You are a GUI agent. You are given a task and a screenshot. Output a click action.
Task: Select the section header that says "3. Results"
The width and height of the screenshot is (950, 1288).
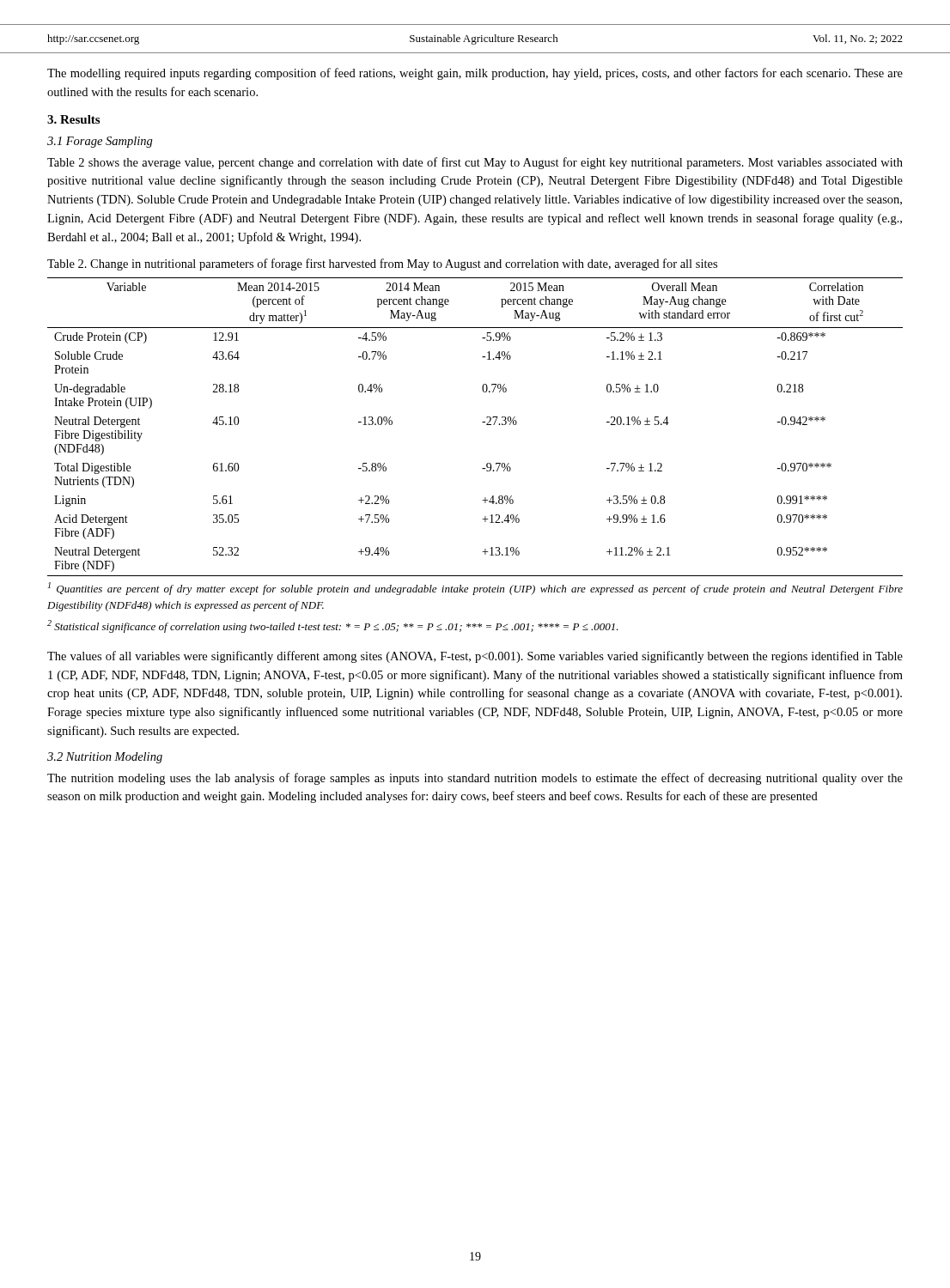pos(74,119)
